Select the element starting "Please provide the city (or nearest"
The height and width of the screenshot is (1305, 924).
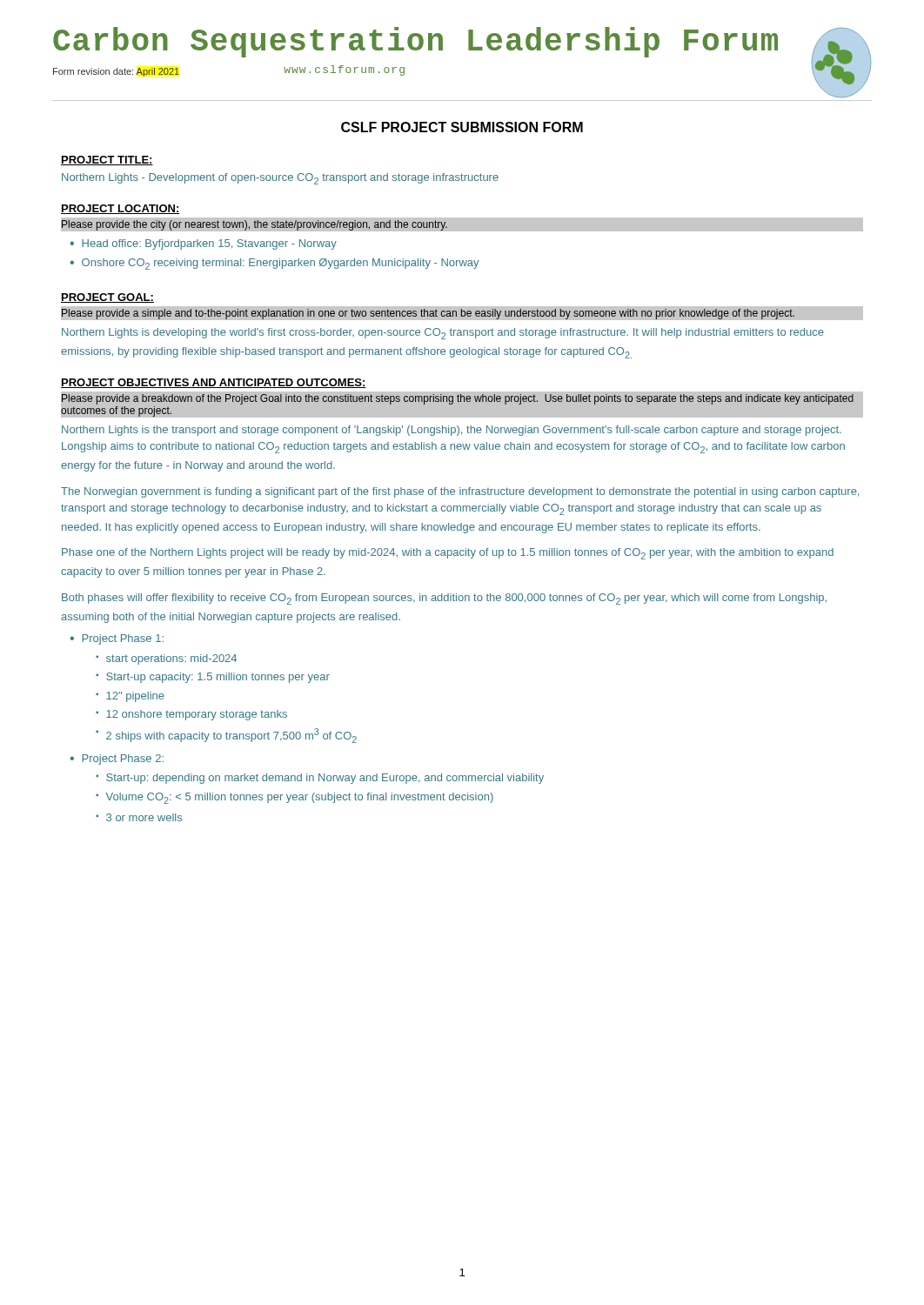pyautogui.click(x=254, y=224)
